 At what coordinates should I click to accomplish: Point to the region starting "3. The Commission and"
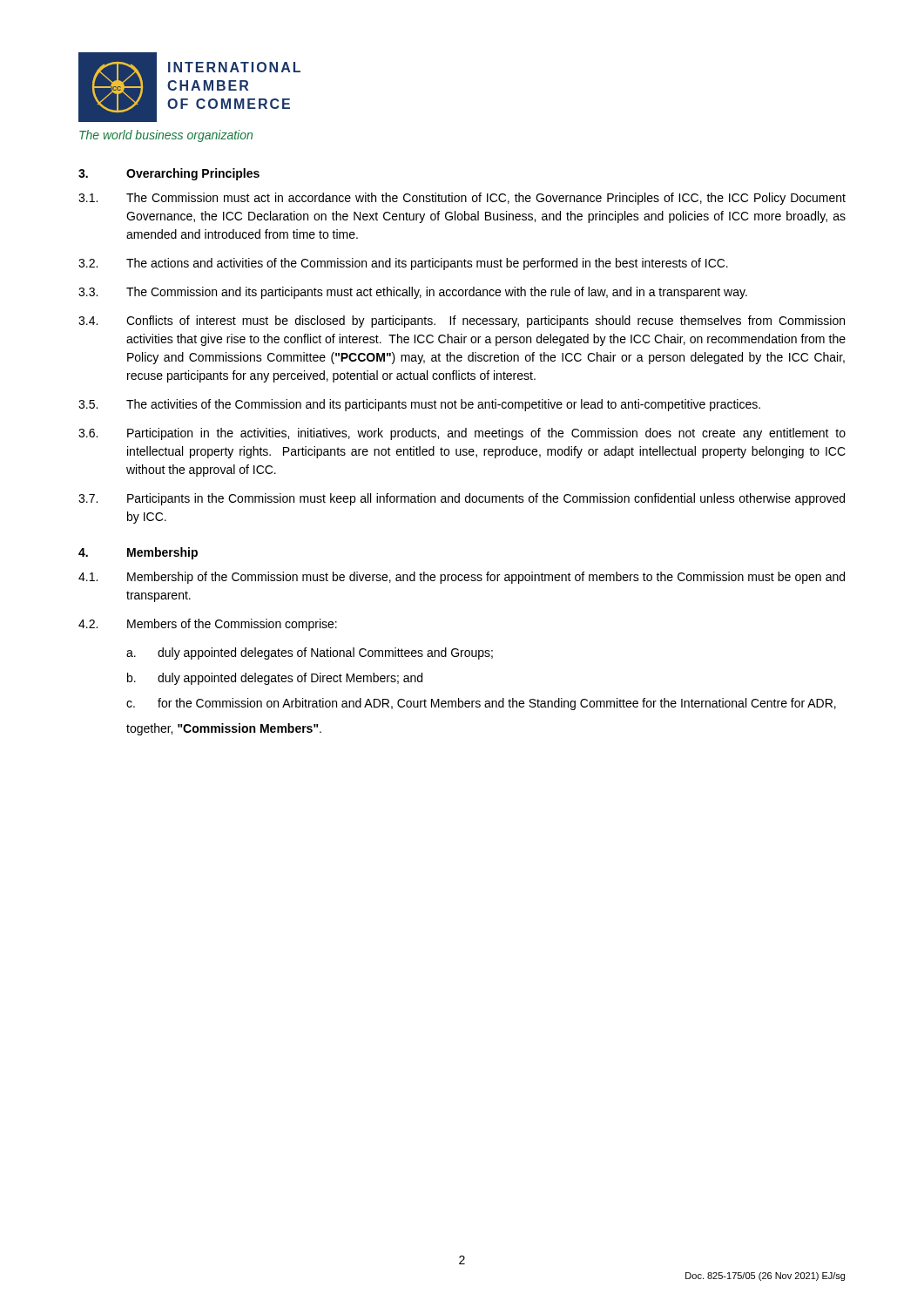[x=462, y=292]
